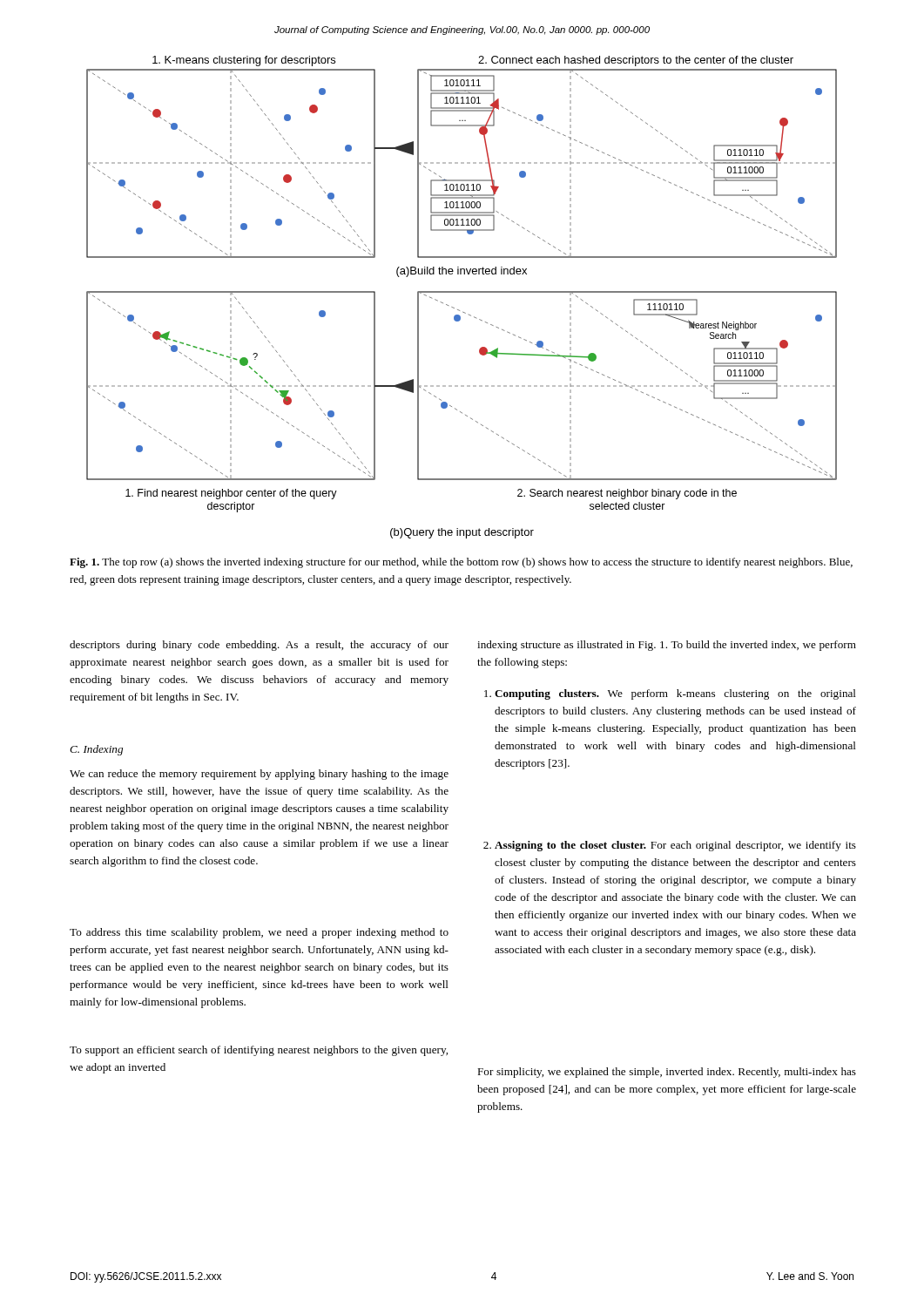Locate the passage starting "We can reduce the memory requirement"
This screenshot has height=1307, width=924.
click(x=259, y=817)
